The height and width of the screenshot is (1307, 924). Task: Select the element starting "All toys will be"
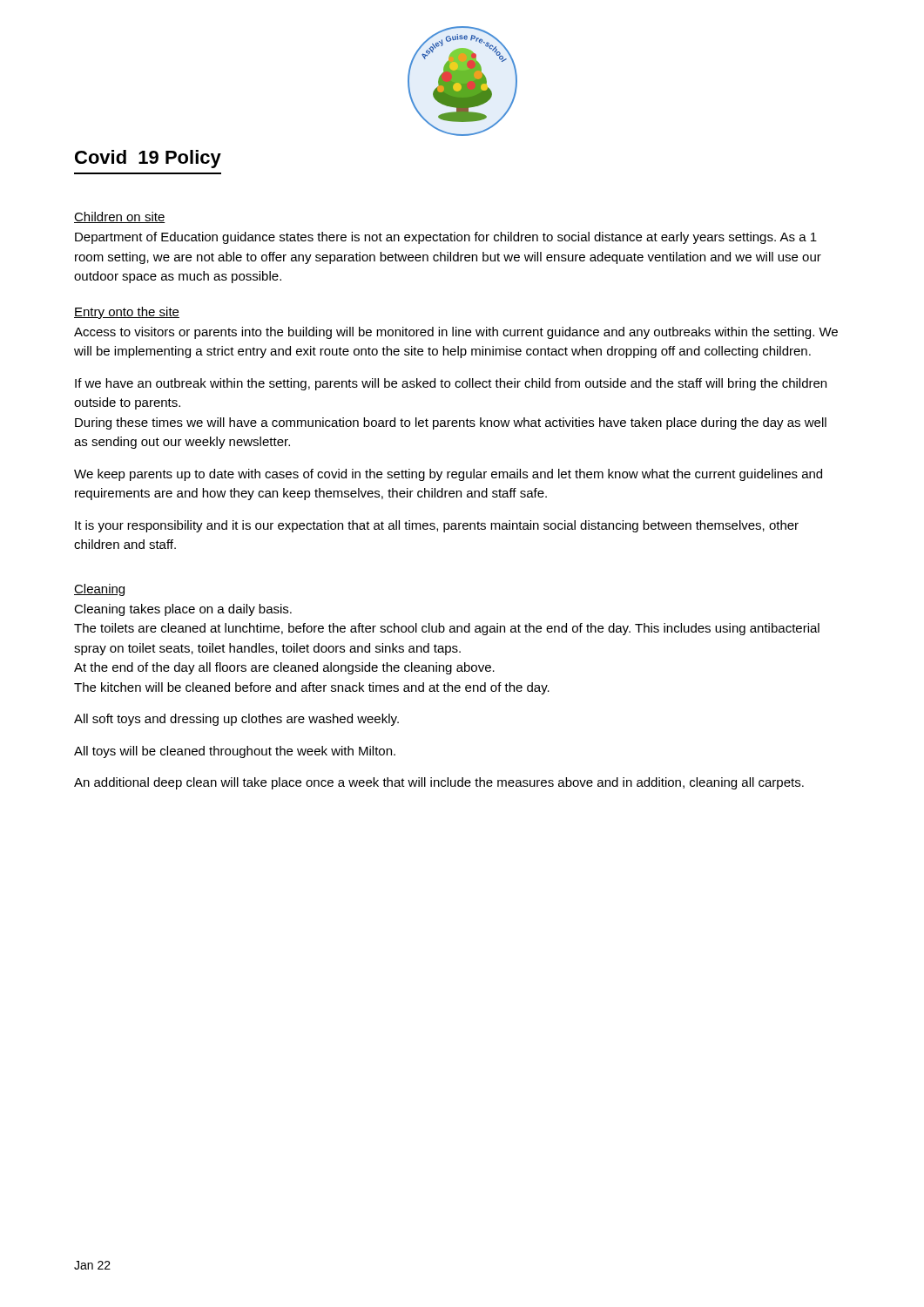click(235, 750)
